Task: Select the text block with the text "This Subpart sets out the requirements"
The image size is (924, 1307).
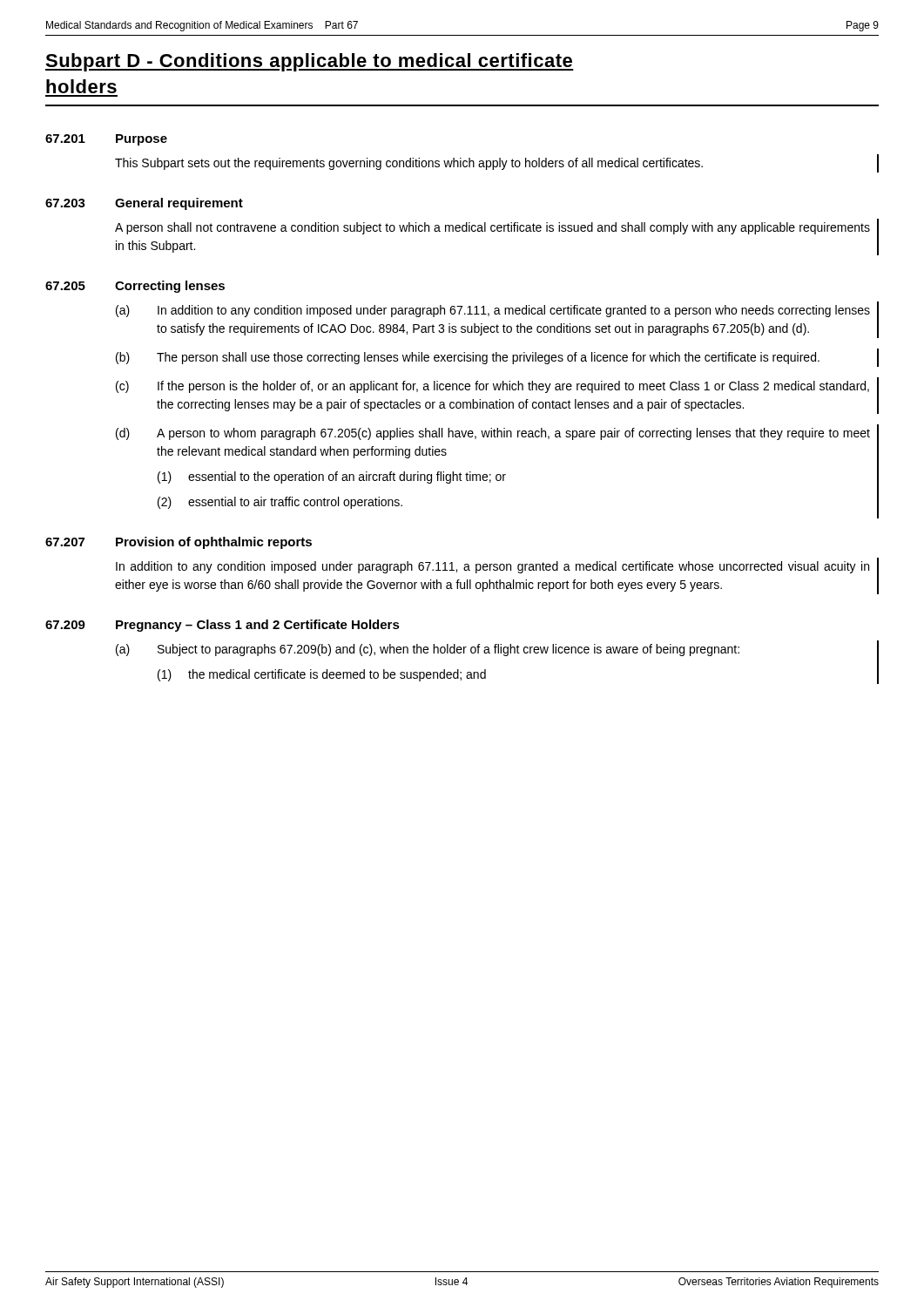Action: click(409, 163)
